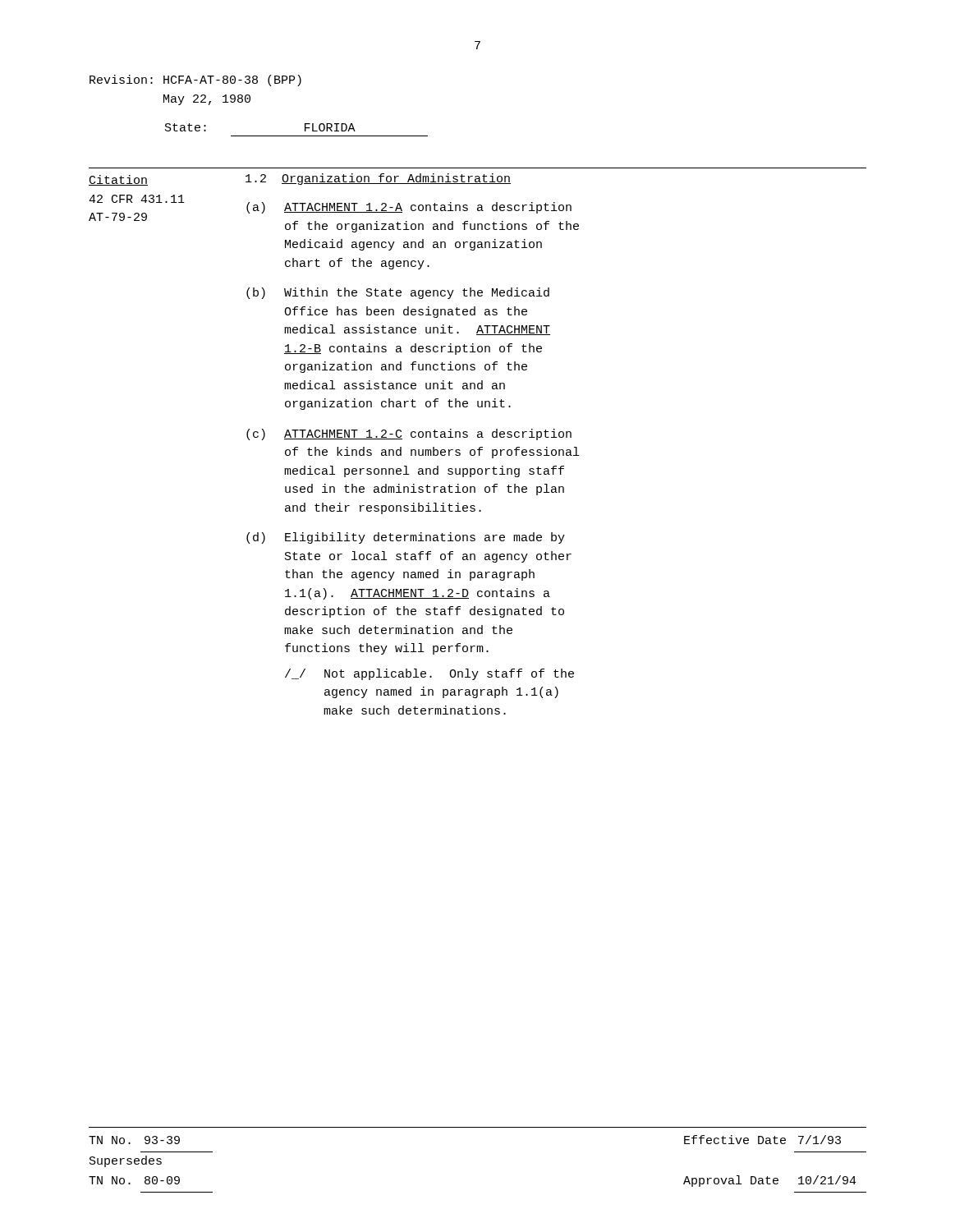The width and height of the screenshot is (955, 1232).
Task: Navigate to the text block starting "(d) Eligibility determinations"
Action: point(555,625)
